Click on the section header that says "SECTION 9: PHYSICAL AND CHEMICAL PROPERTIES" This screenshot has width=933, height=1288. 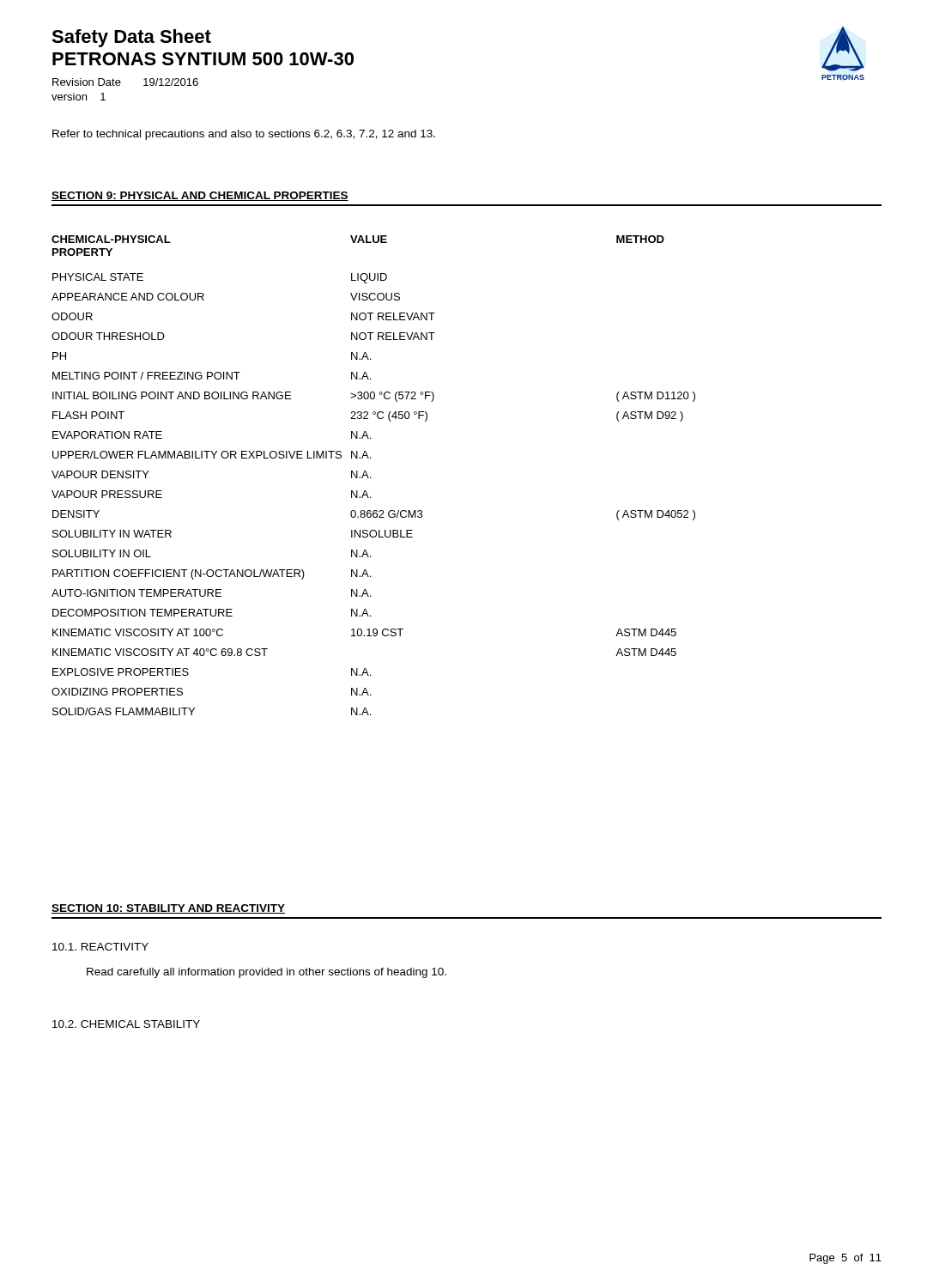pos(200,195)
